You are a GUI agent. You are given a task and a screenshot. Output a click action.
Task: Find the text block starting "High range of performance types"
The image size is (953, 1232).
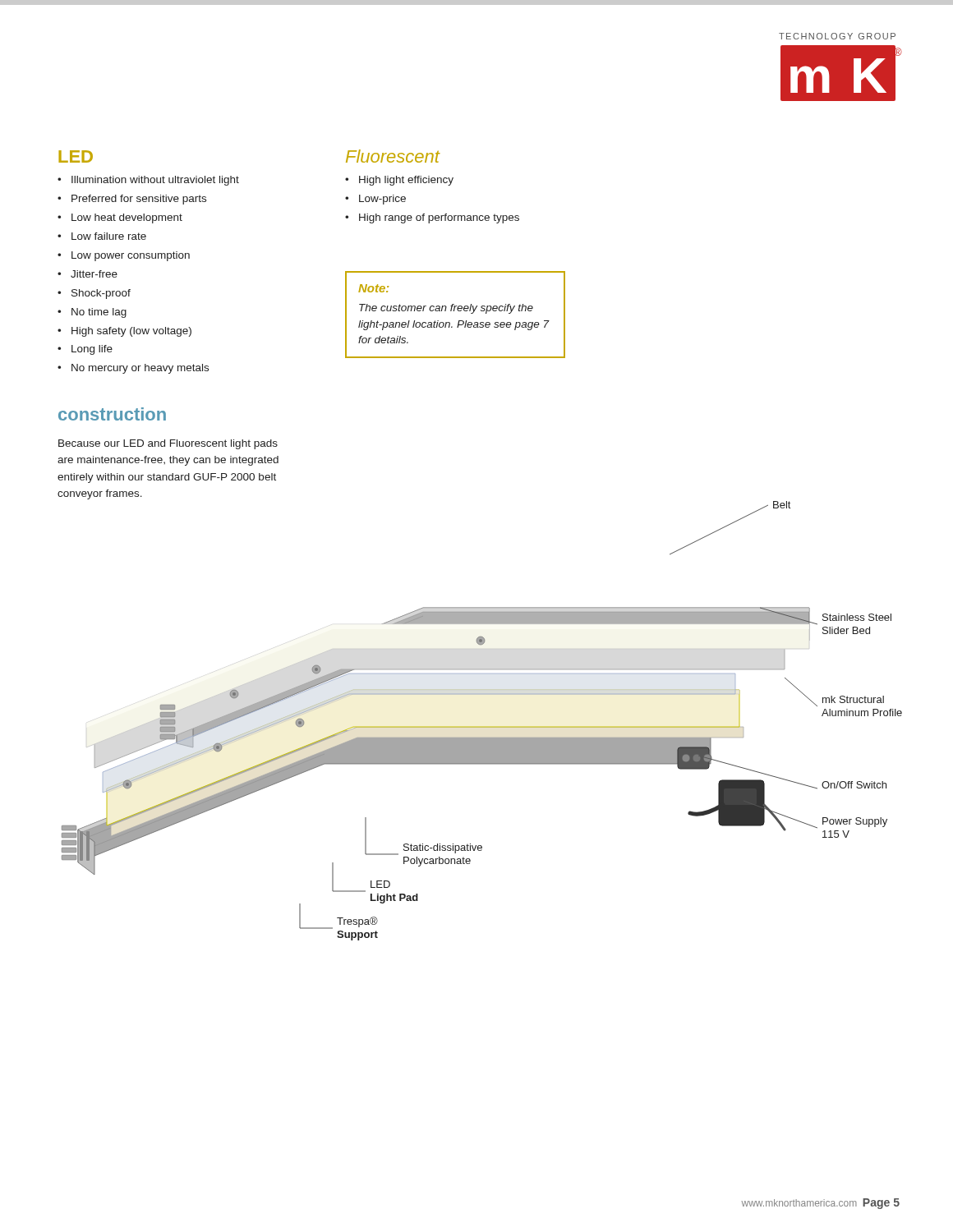(439, 217)
